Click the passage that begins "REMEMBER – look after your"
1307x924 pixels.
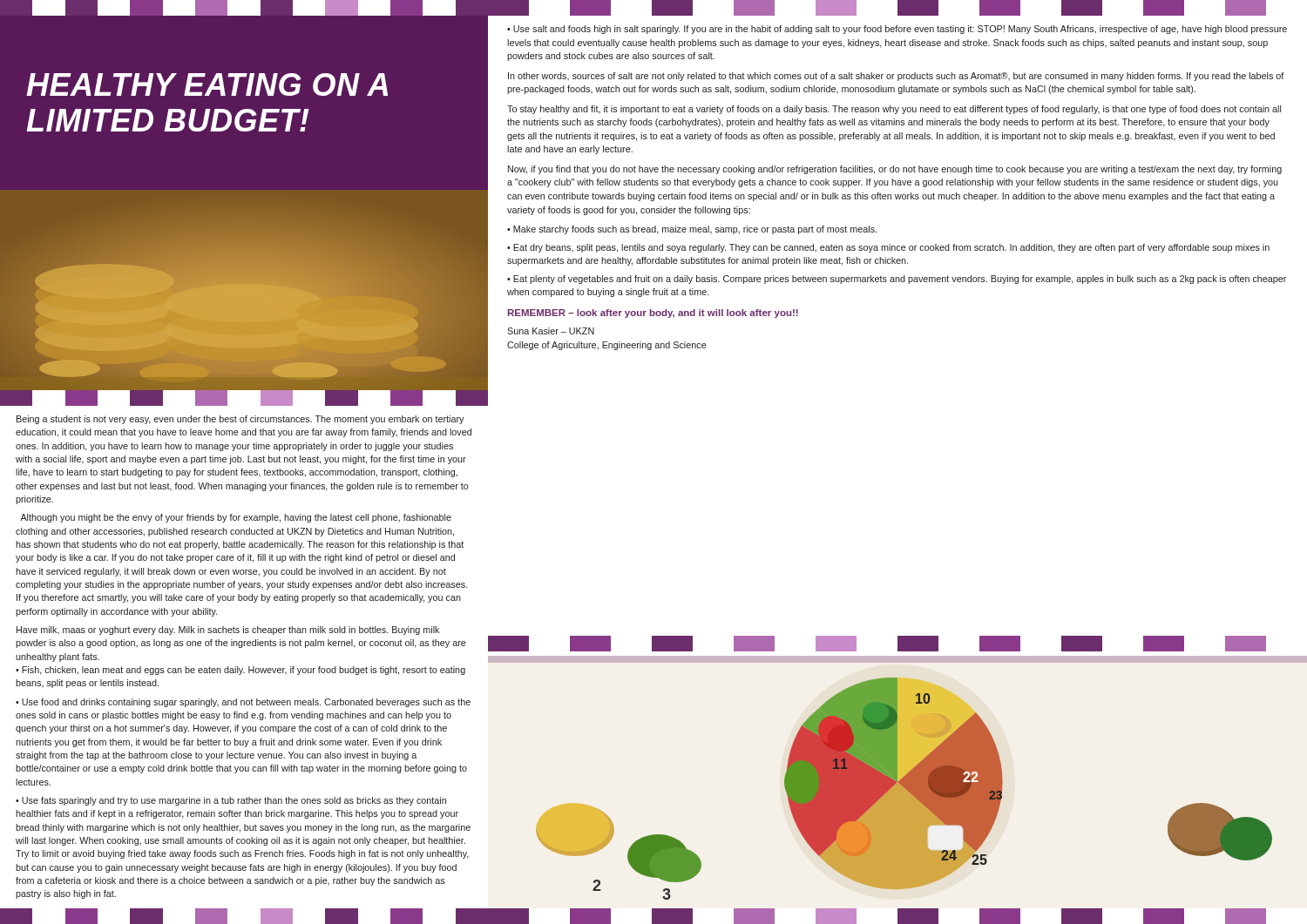click(653, 314)
